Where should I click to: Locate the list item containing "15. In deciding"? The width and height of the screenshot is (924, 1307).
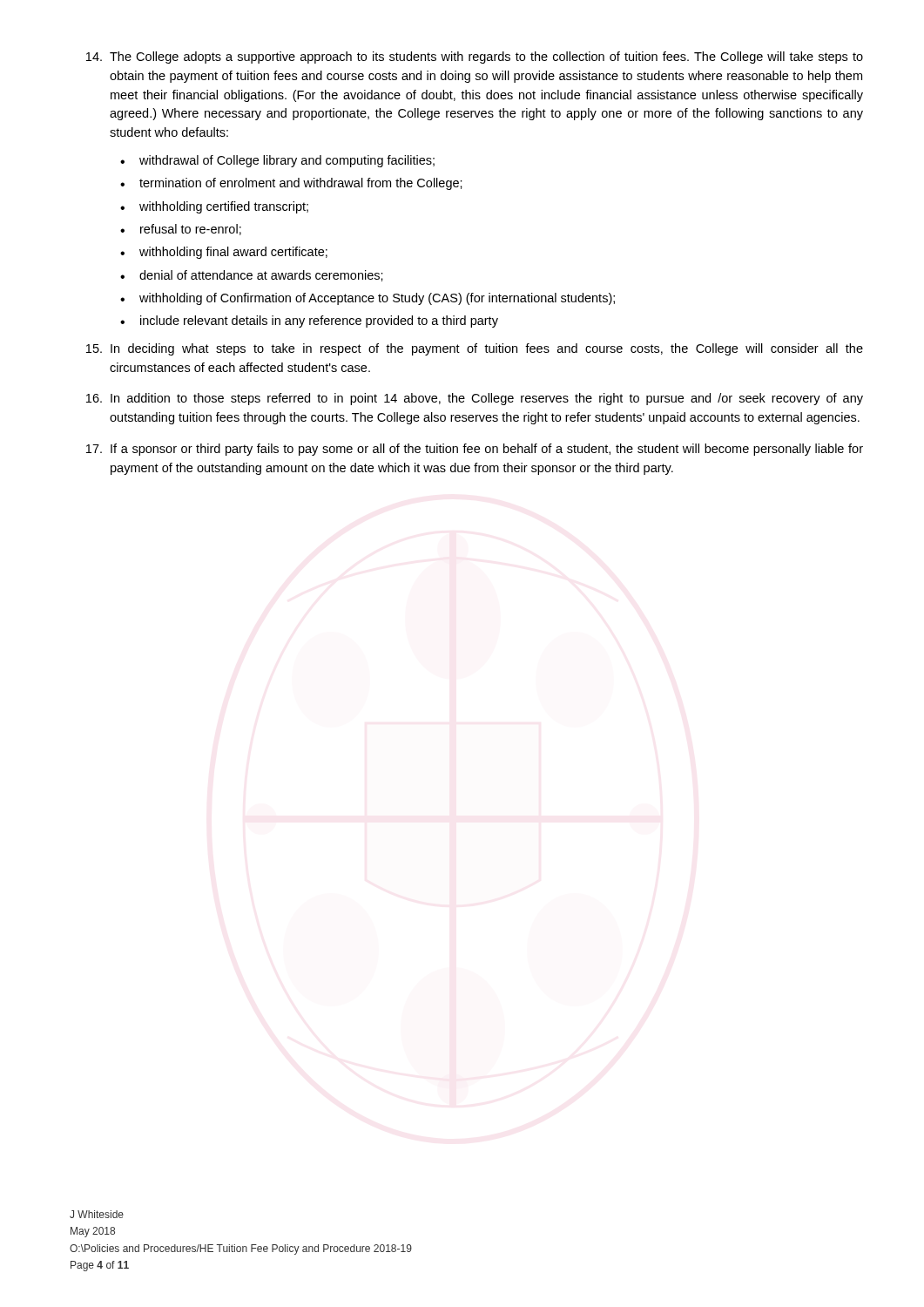(x=466, y=359)
